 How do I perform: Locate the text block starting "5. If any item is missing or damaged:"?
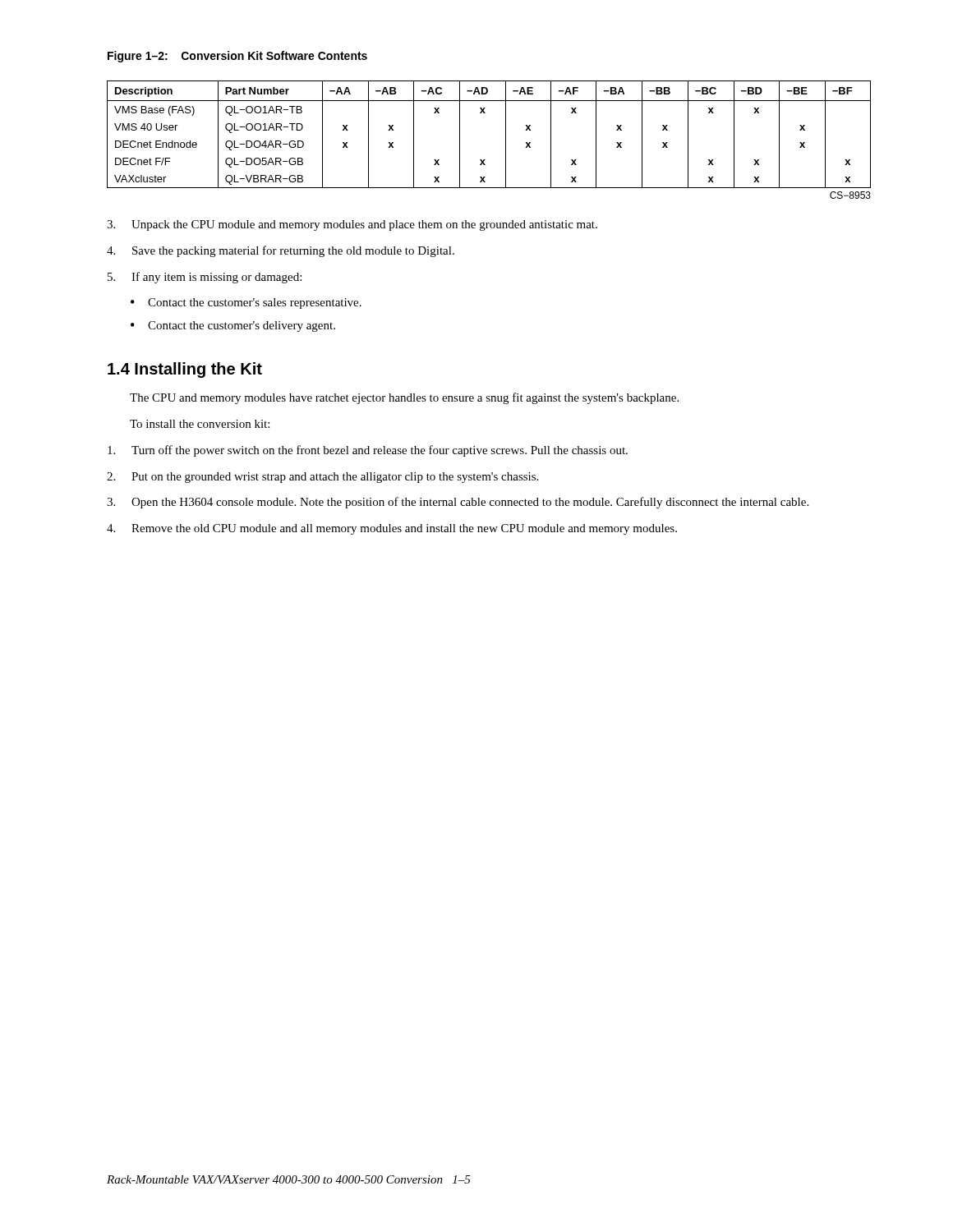[205, 278]
